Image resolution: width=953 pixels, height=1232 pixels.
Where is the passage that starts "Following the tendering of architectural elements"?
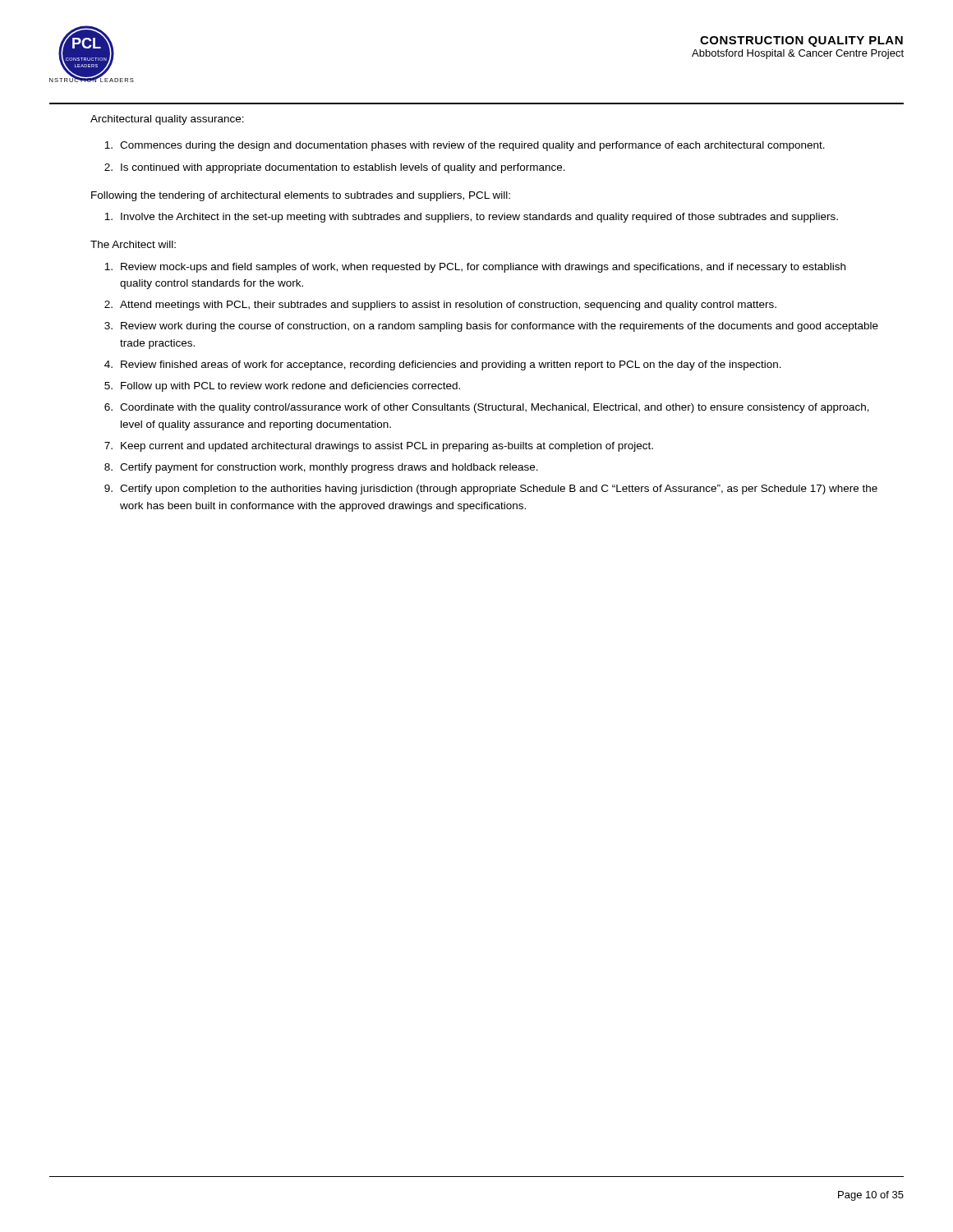click(x=301, y=195)
